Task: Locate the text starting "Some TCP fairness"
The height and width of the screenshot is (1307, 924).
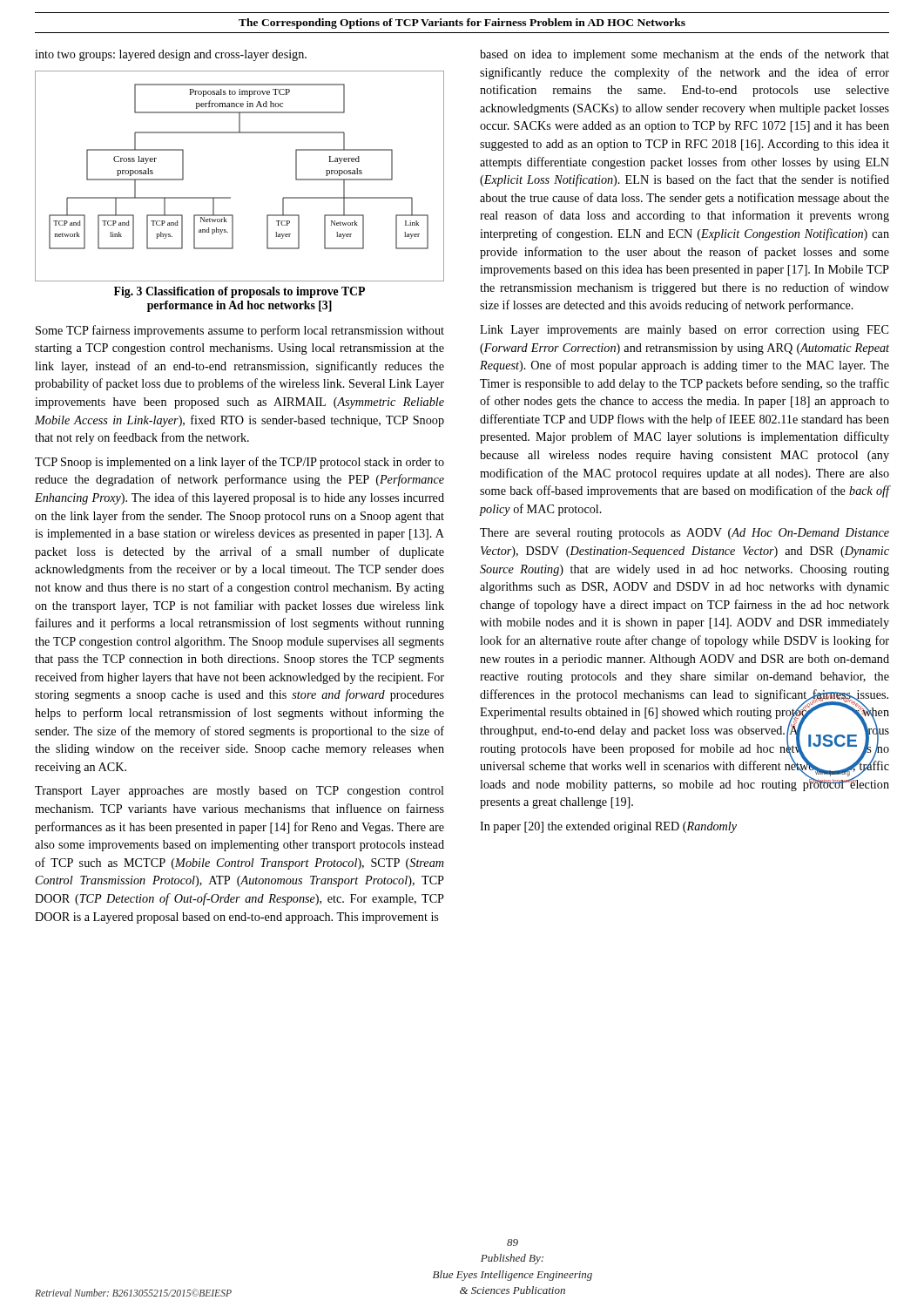Action: pyautogui.click(x=240, y=623)
